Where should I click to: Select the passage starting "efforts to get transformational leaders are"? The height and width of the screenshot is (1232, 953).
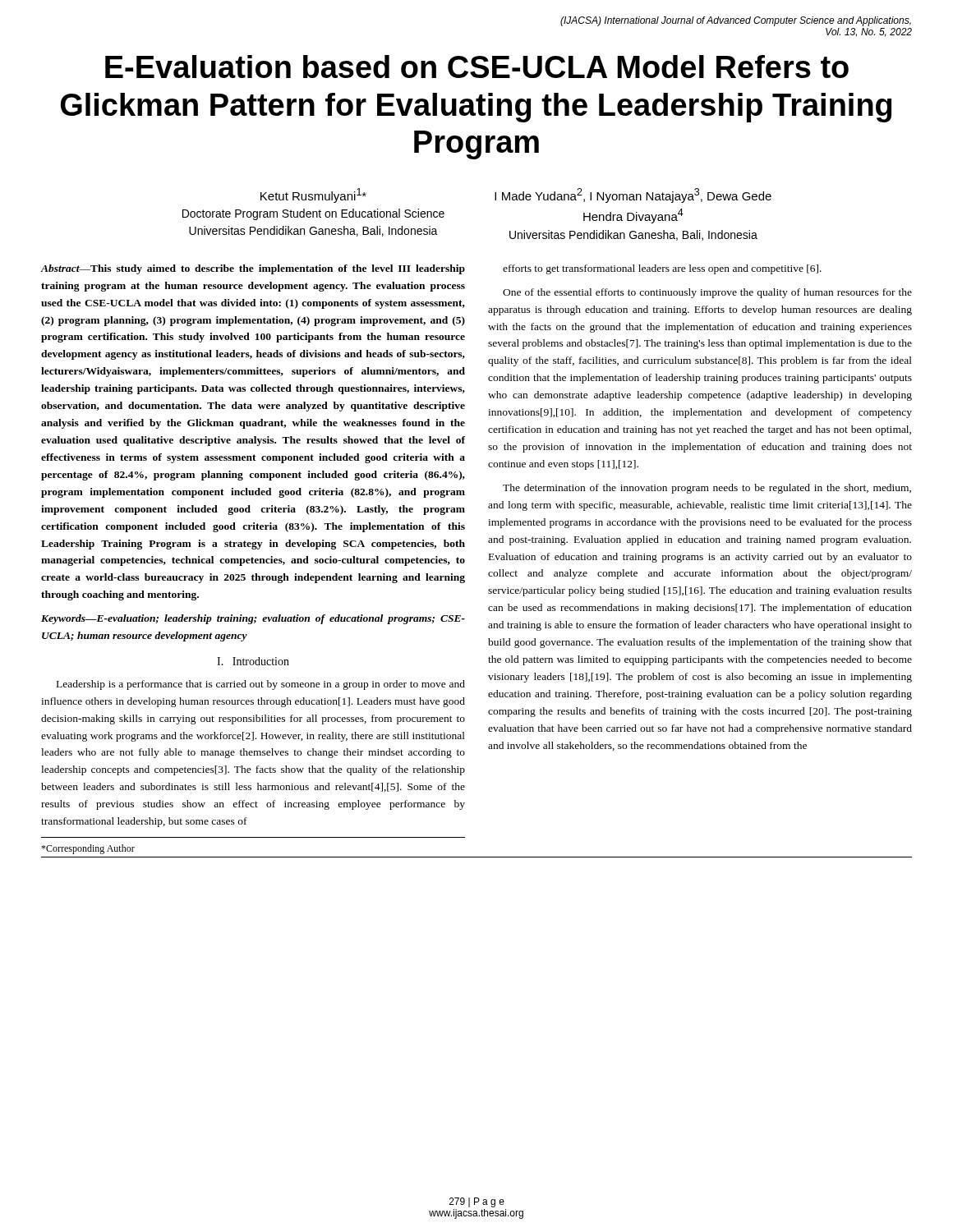pyautogui.click(x=700, y=507)
